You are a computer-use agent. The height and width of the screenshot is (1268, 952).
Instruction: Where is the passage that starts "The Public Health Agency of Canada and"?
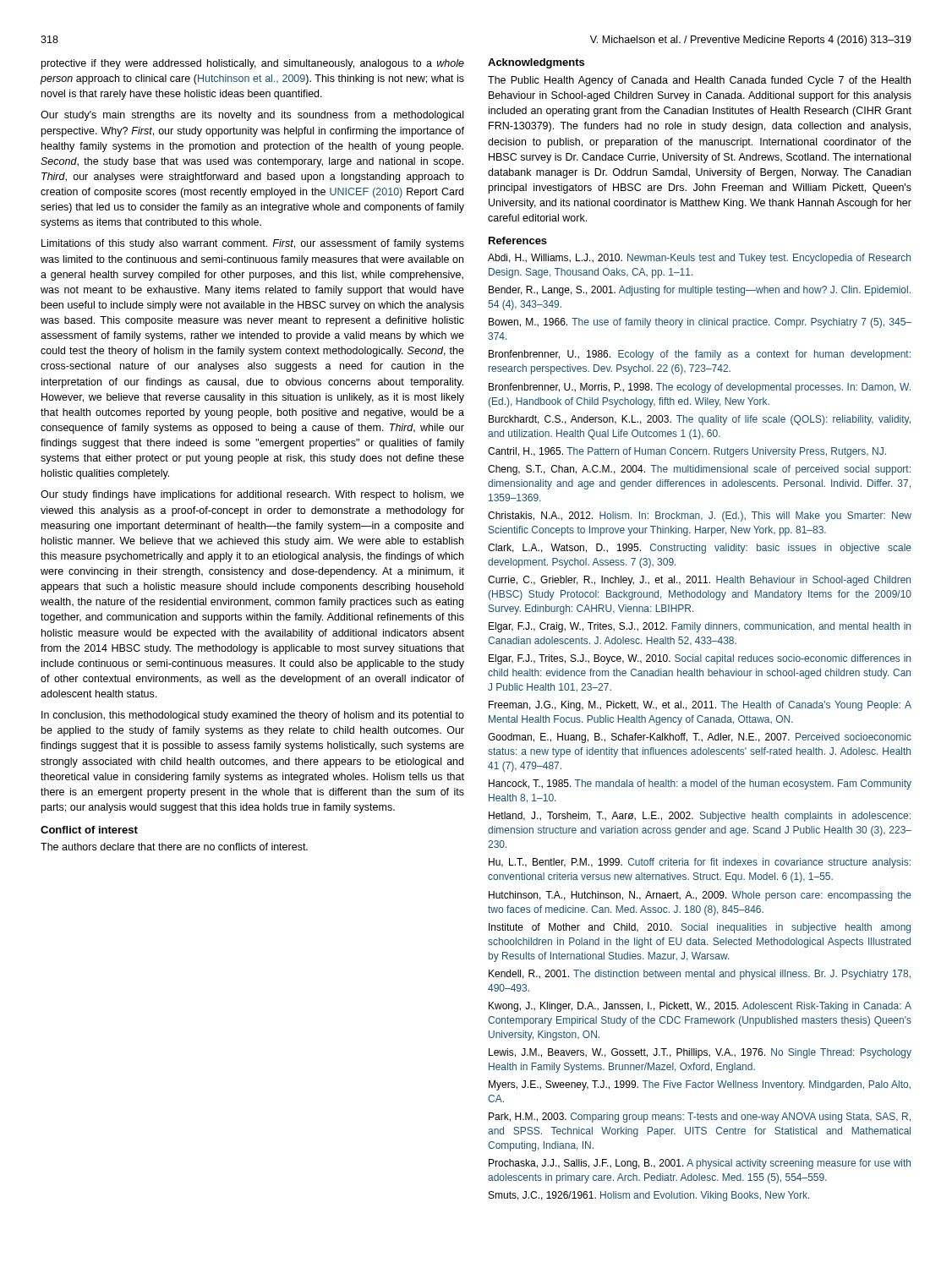[x=700, y=149]
